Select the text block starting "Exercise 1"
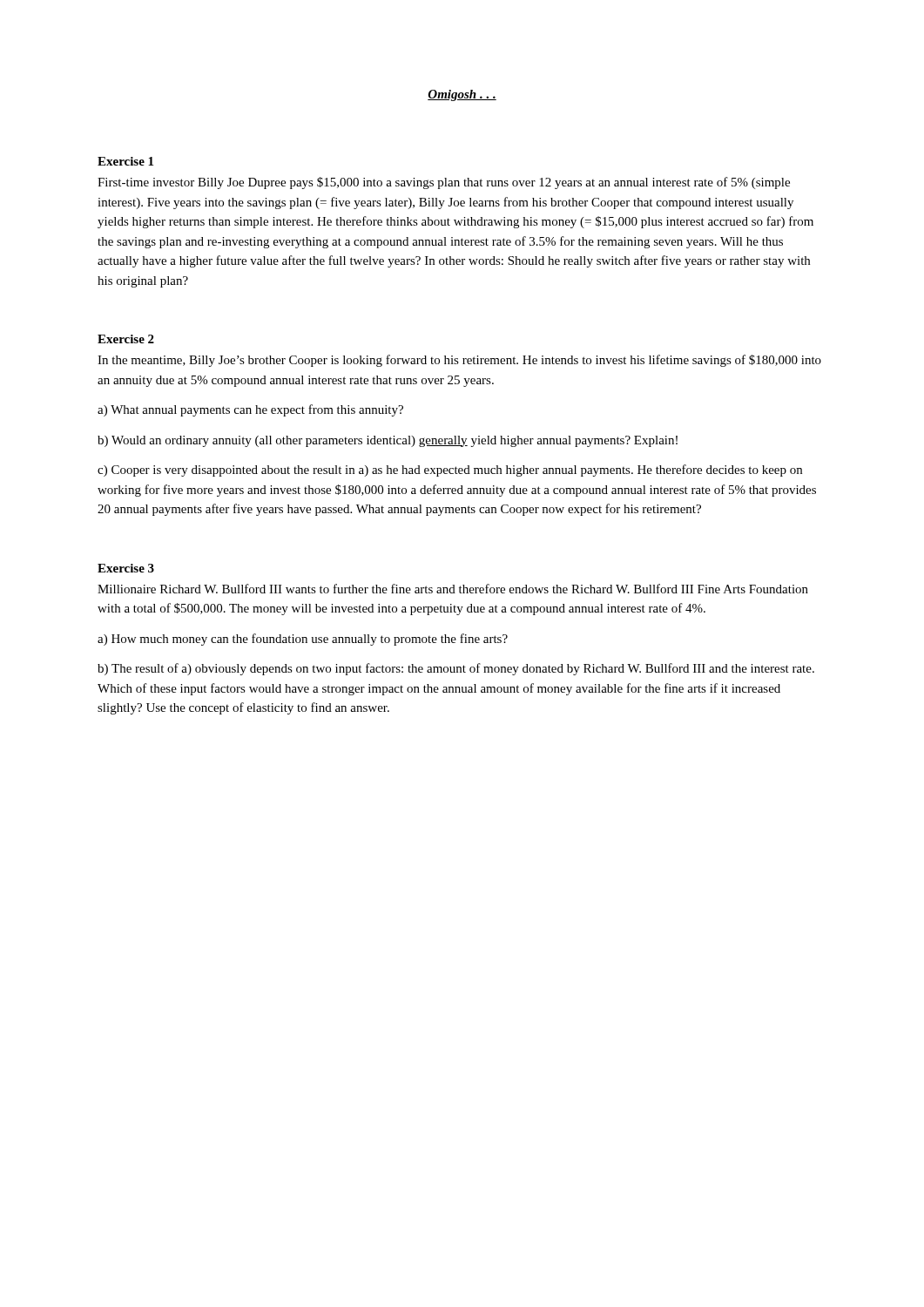This screenshot has height=1307, width=924. pos(126,161)
